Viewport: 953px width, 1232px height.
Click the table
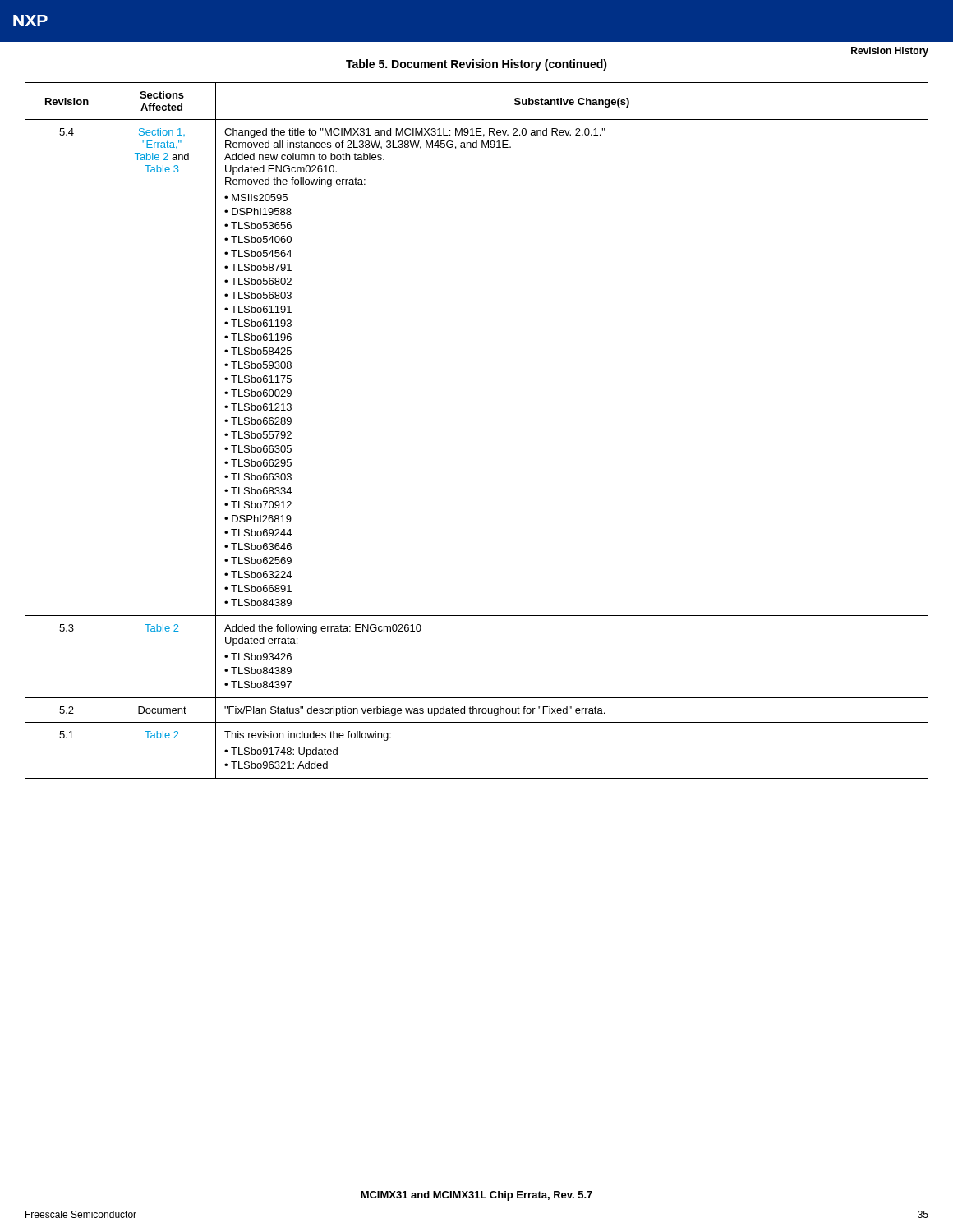476,430
